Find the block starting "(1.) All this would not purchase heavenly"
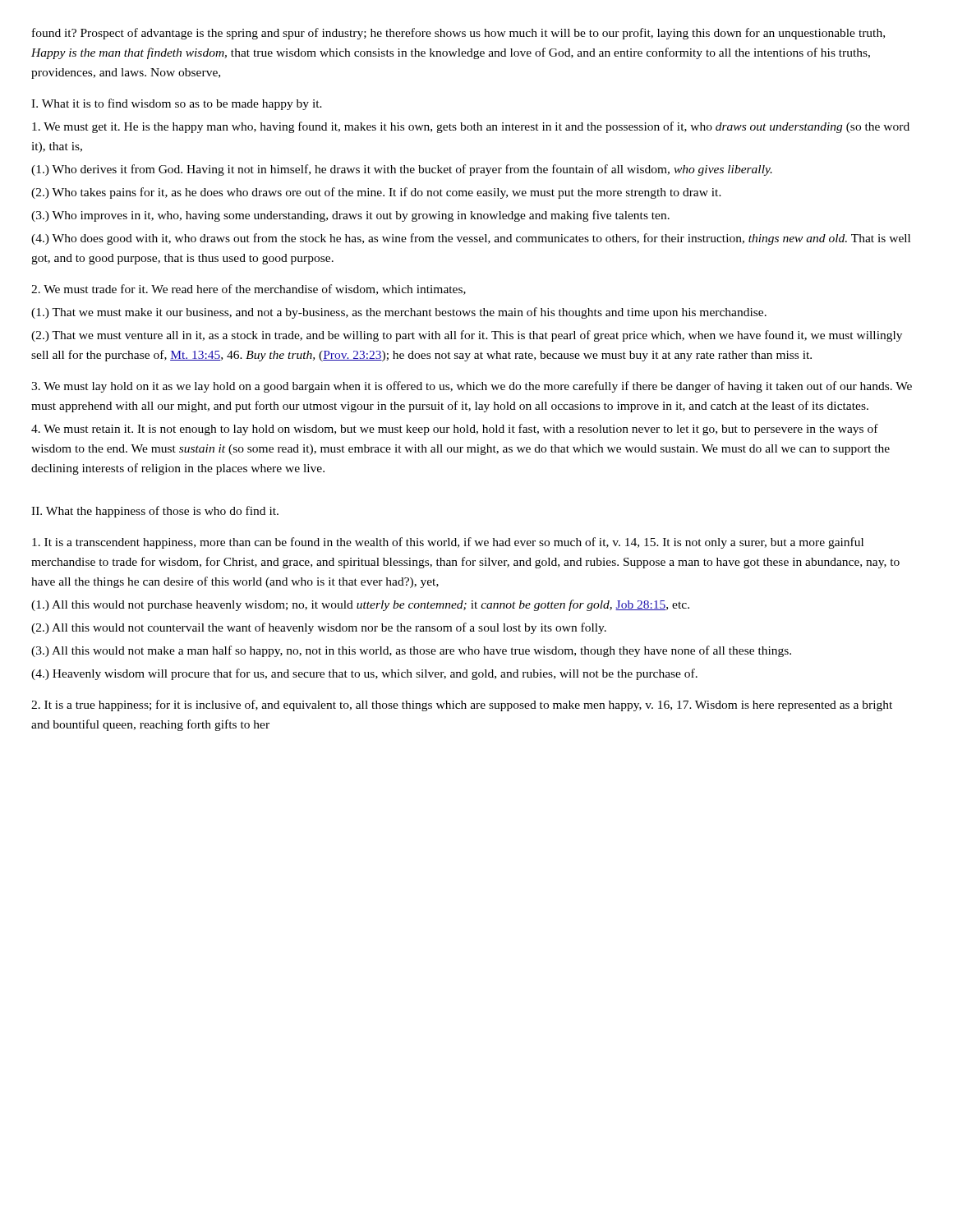953x1232 pixels. coord(361,604)
